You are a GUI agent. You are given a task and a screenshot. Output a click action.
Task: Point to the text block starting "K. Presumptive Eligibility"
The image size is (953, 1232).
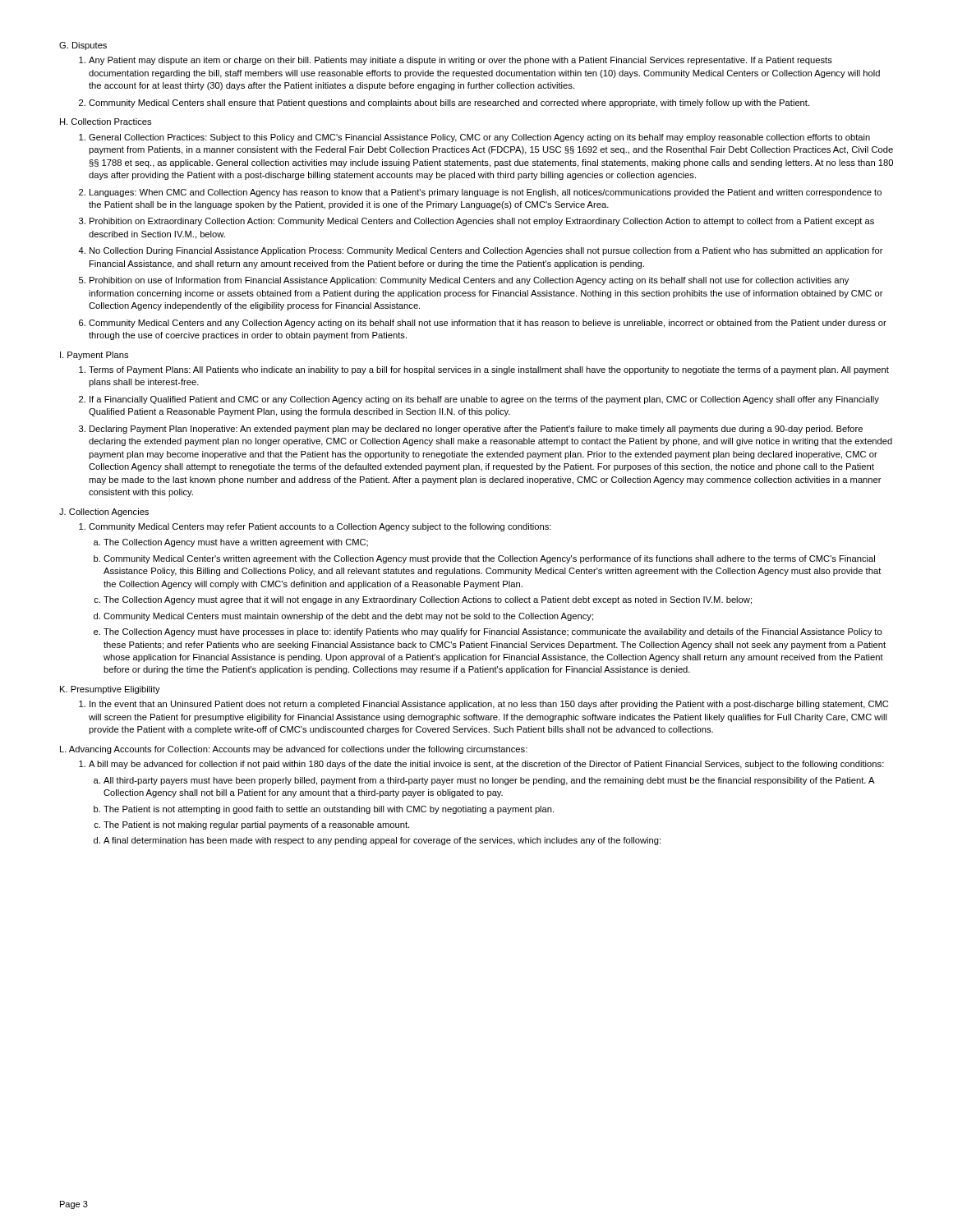click(476, 690)
